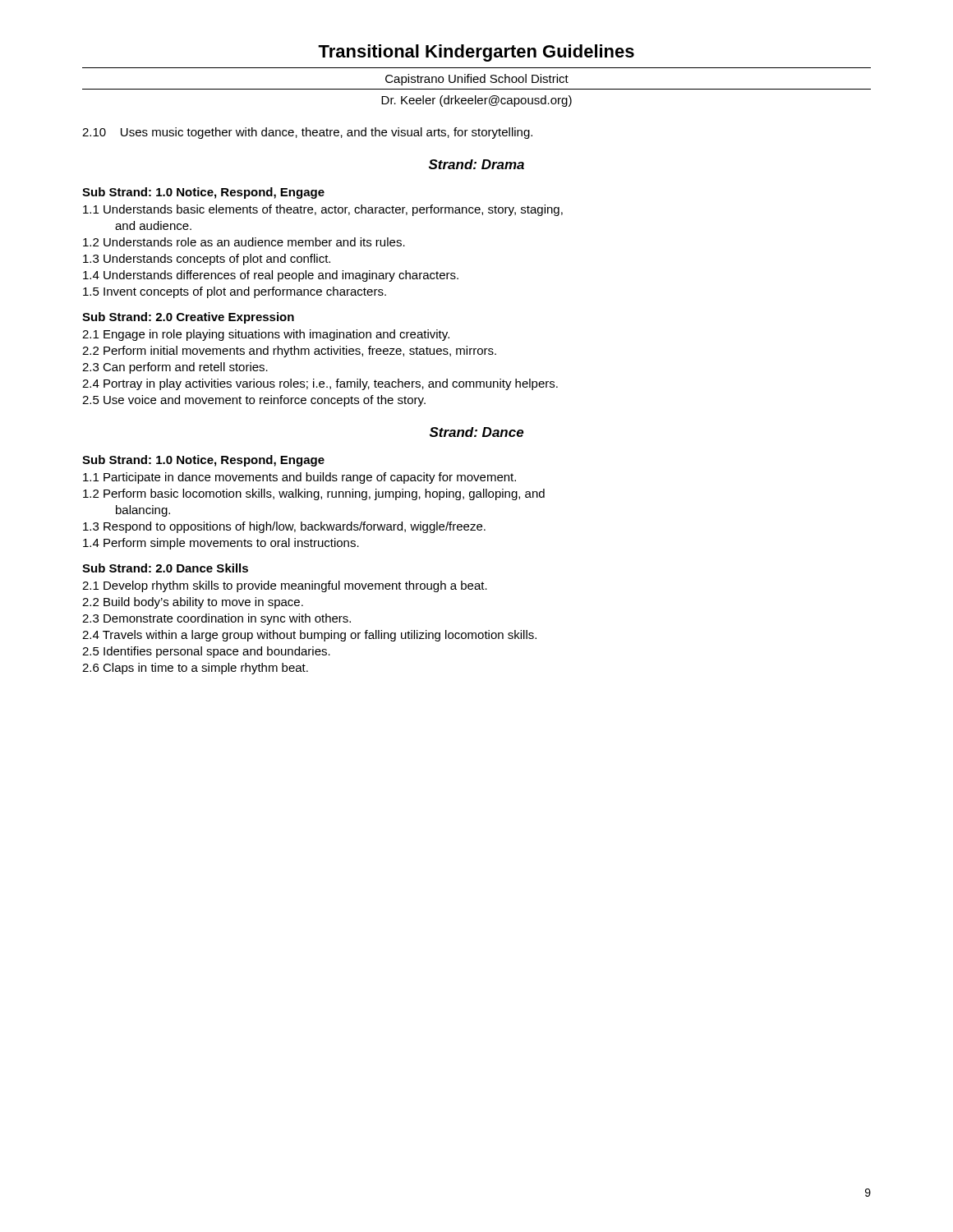Locate the list item that says "2.3 Can perform"
953x1232 pixels.
[175, 367]
